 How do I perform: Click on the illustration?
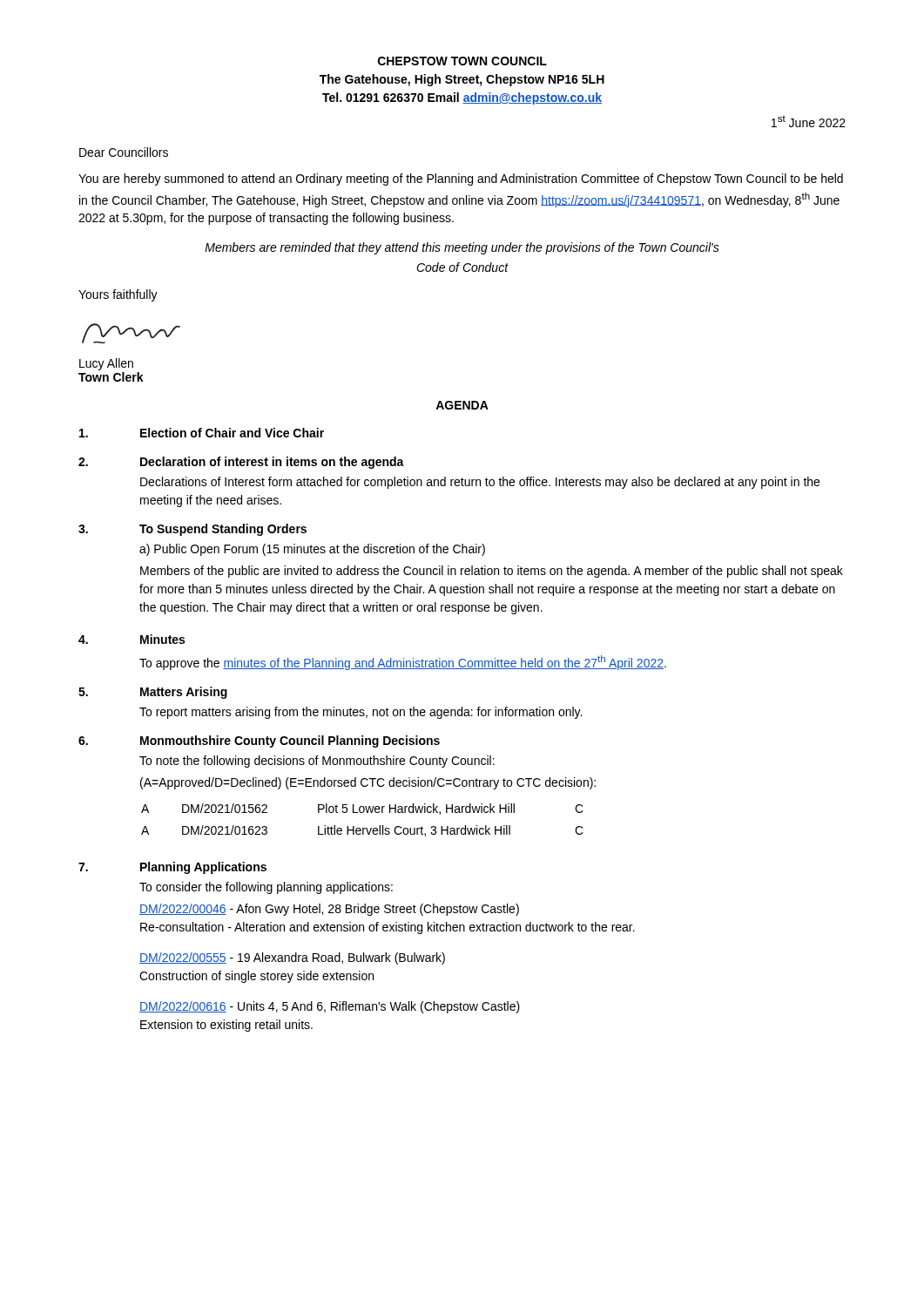(x=462, y=329)
